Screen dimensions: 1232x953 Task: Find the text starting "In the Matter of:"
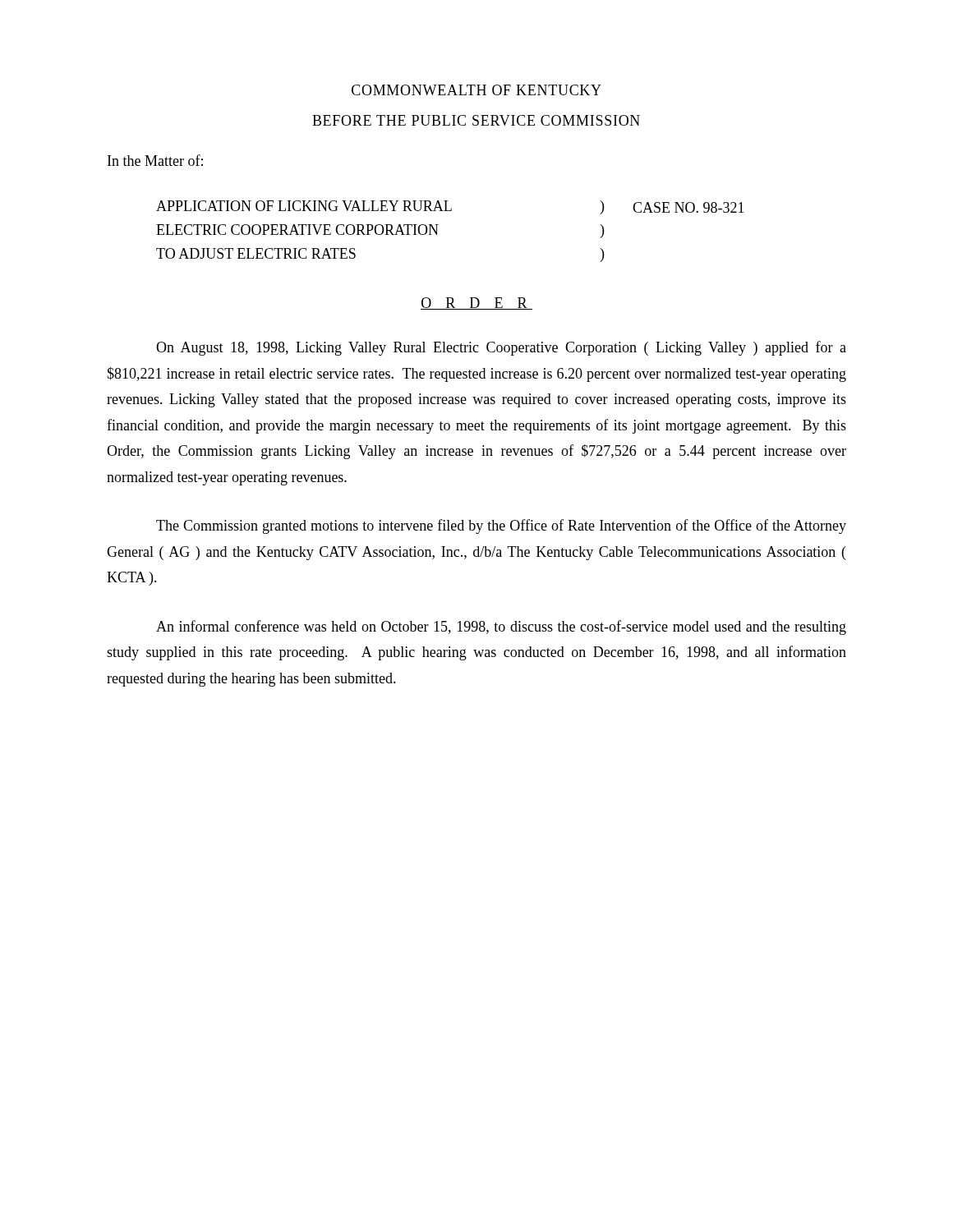(x=155, y=161)
